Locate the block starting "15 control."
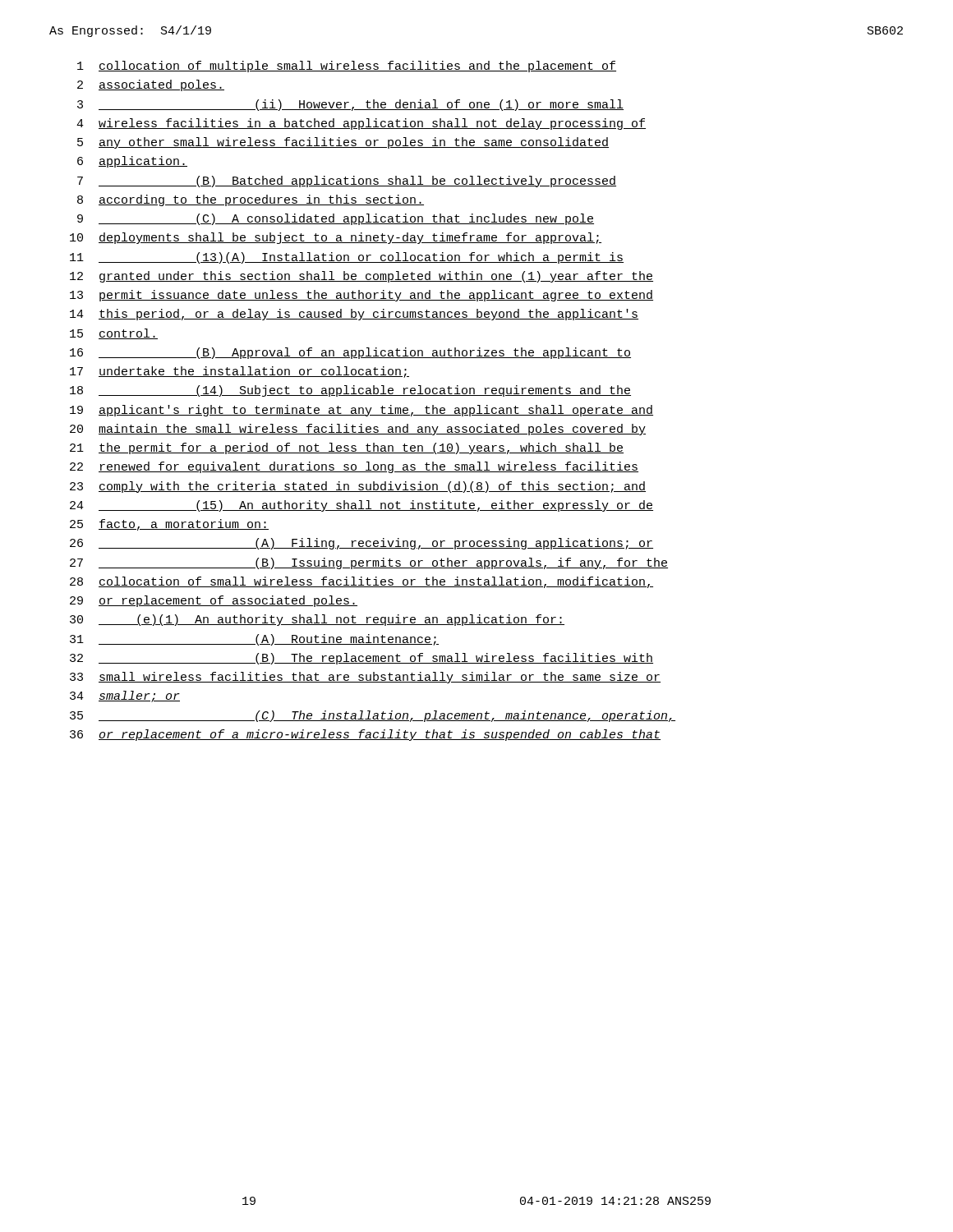This screenshot has width=953, height=1232. tap(103, 334)
